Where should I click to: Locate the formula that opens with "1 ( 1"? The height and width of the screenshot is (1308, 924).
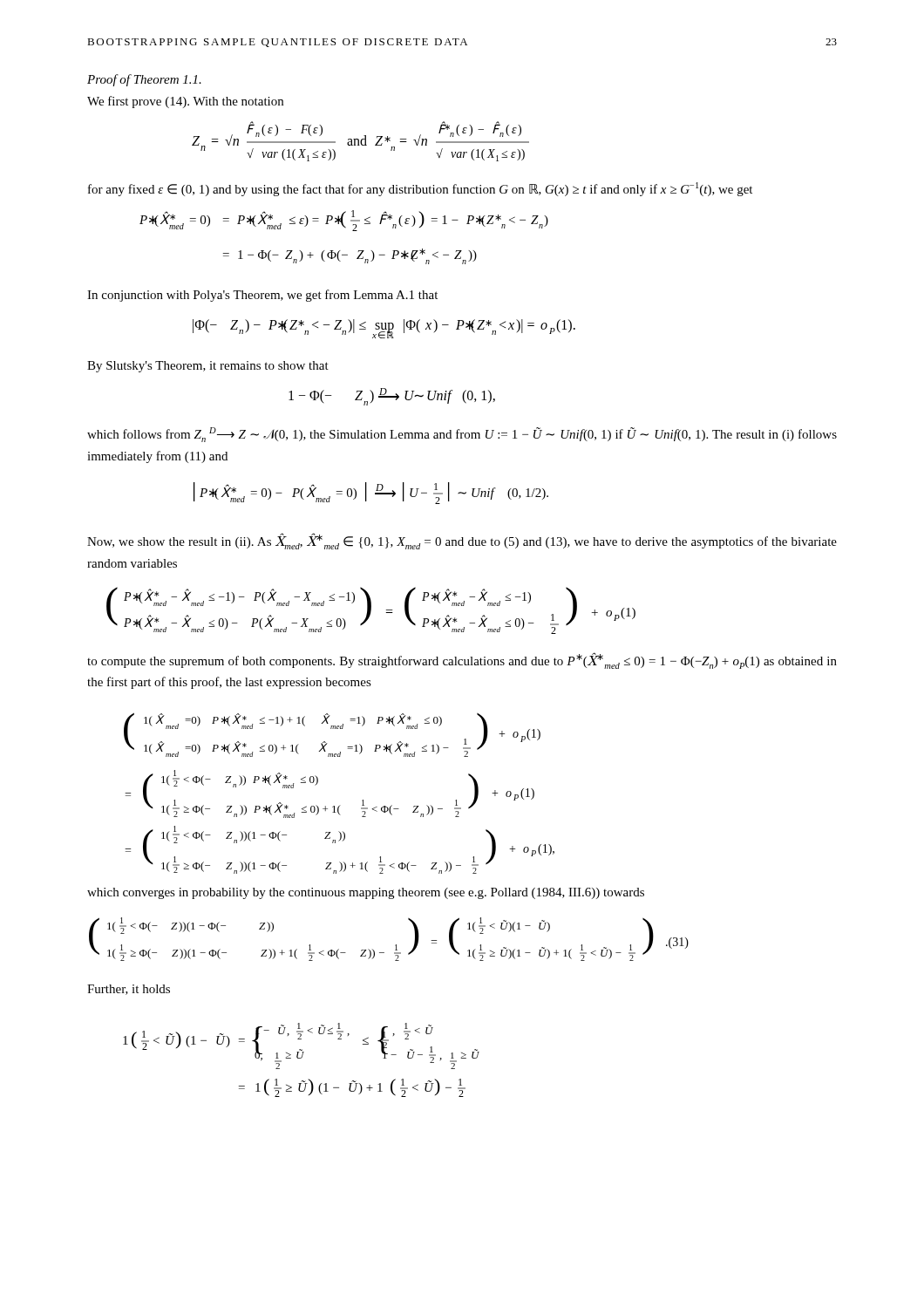click(475, 1057)
